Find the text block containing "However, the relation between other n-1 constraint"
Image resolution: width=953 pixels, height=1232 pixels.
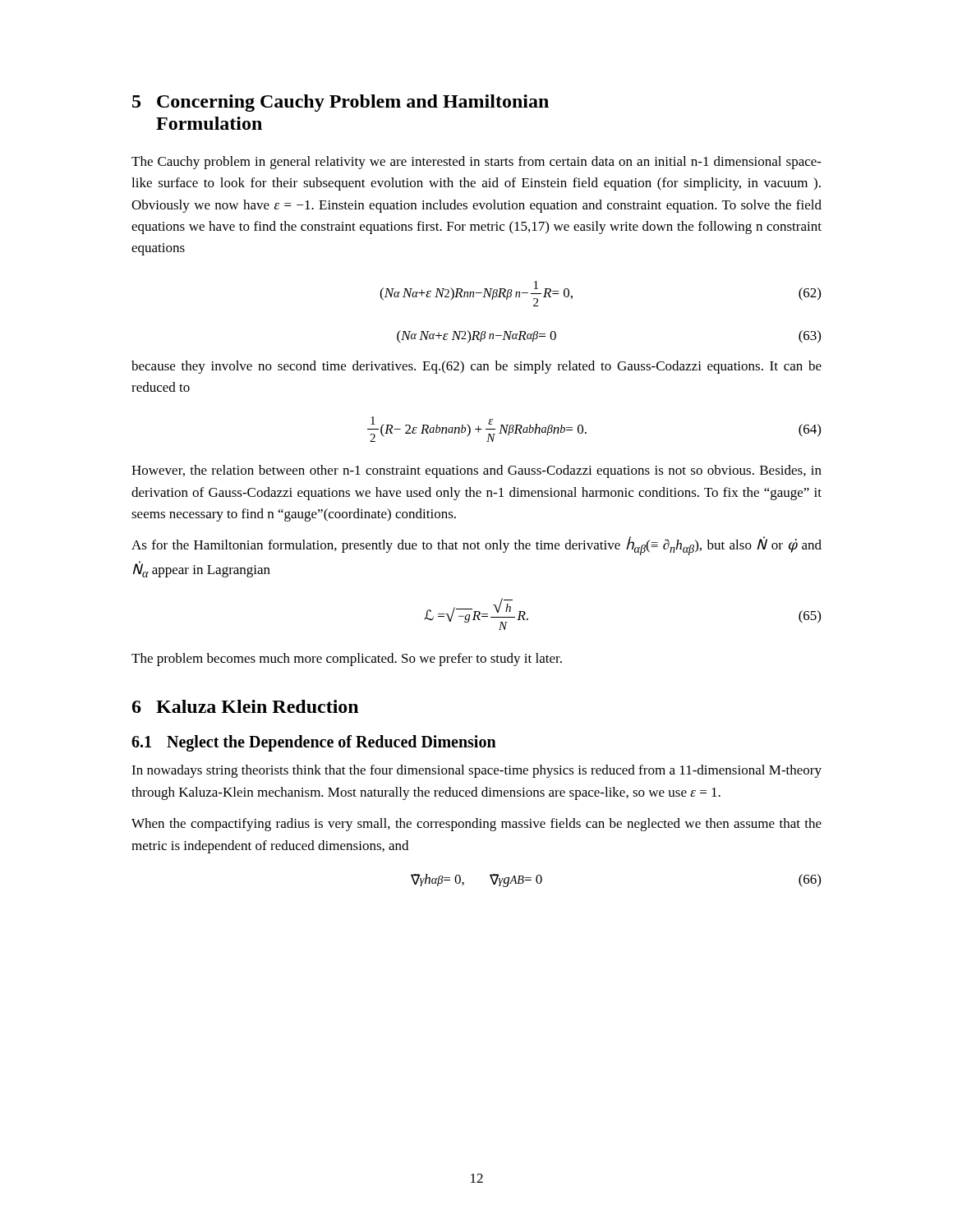coord(476,471)
